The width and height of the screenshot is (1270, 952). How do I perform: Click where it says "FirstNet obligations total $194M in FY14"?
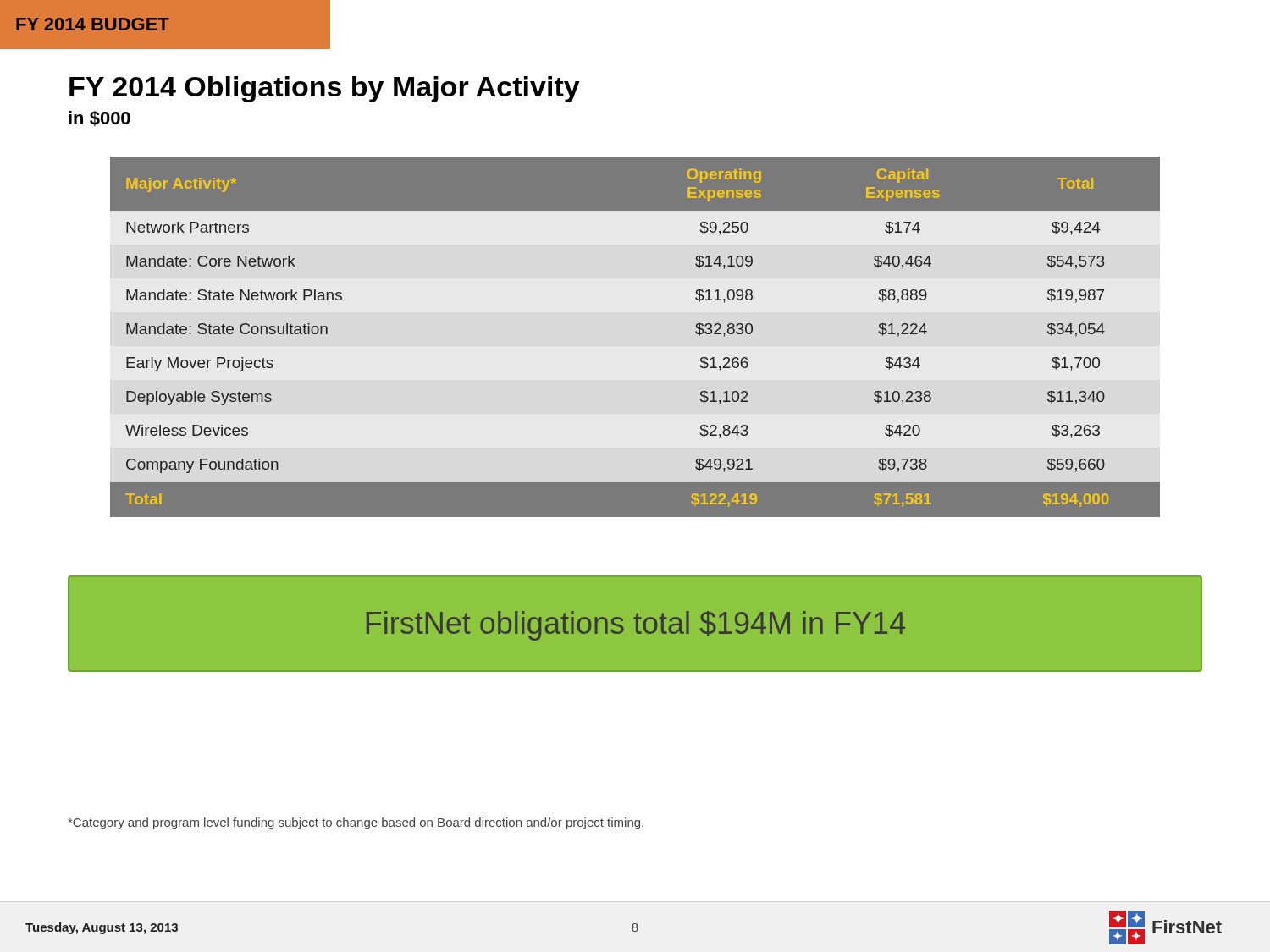[x=635, y=624]
